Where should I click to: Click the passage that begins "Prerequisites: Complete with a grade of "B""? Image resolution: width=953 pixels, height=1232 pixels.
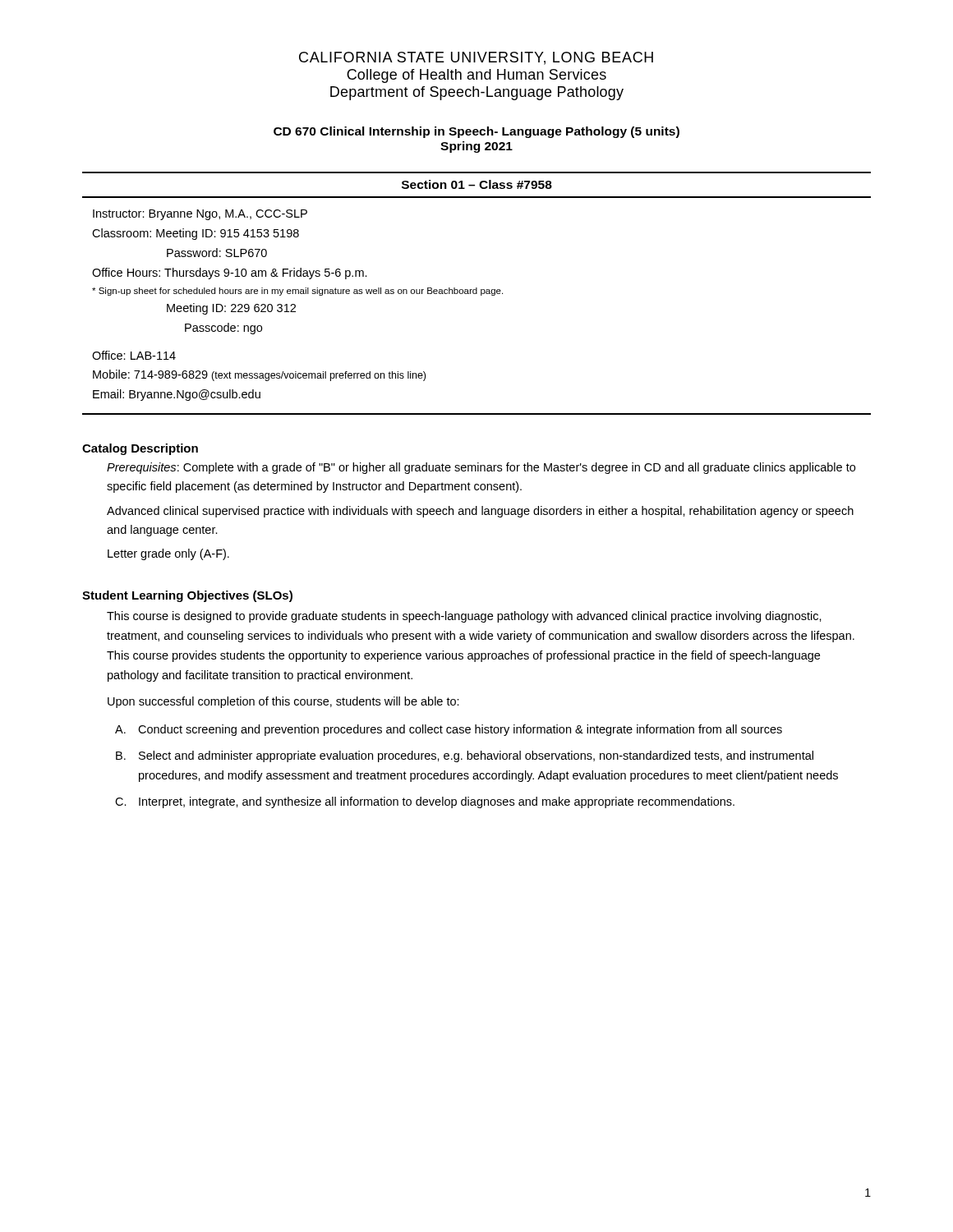pos(489,511)
